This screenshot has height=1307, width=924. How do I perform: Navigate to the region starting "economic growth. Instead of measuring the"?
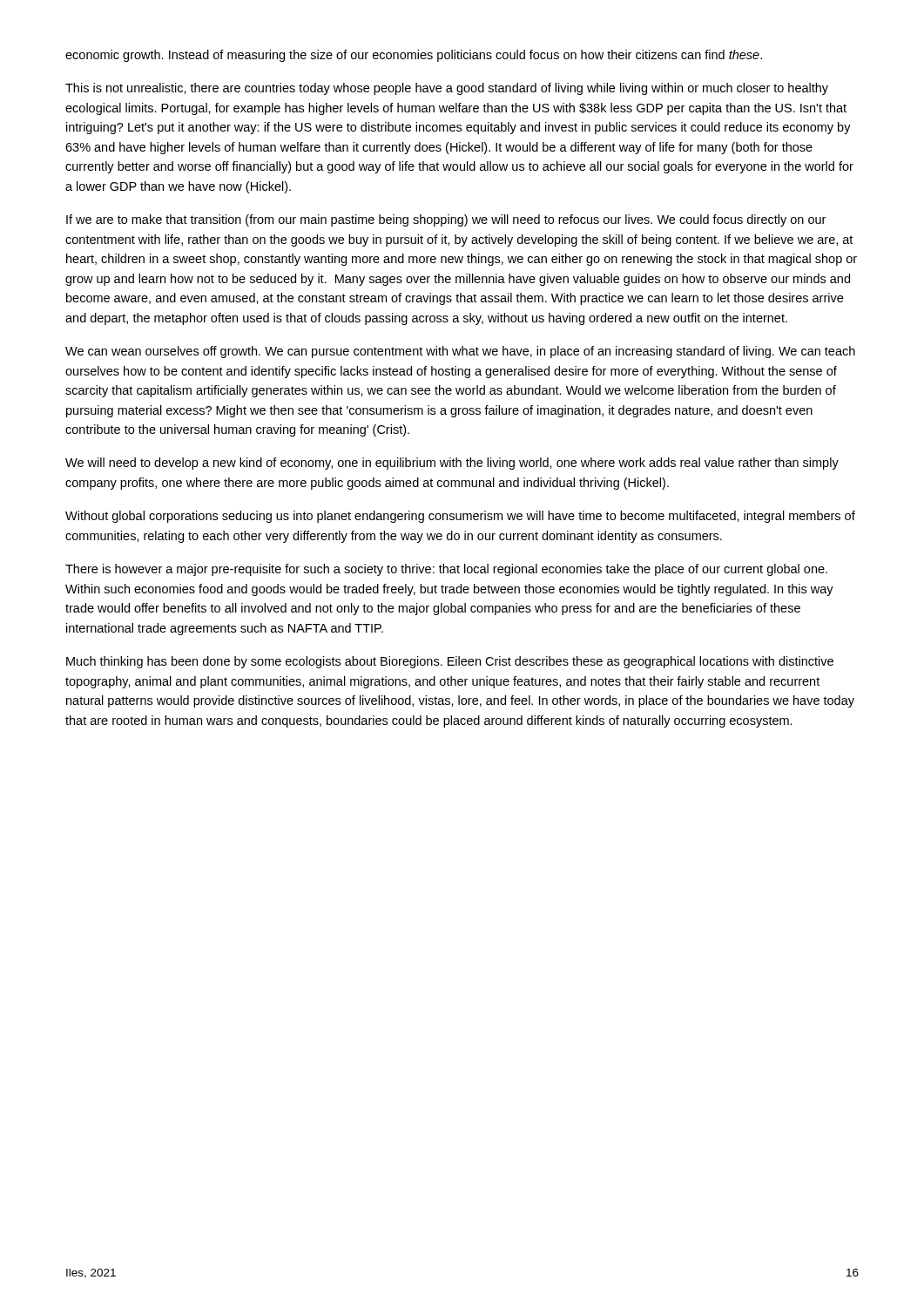pyautogui.click(x=414, y=55)
